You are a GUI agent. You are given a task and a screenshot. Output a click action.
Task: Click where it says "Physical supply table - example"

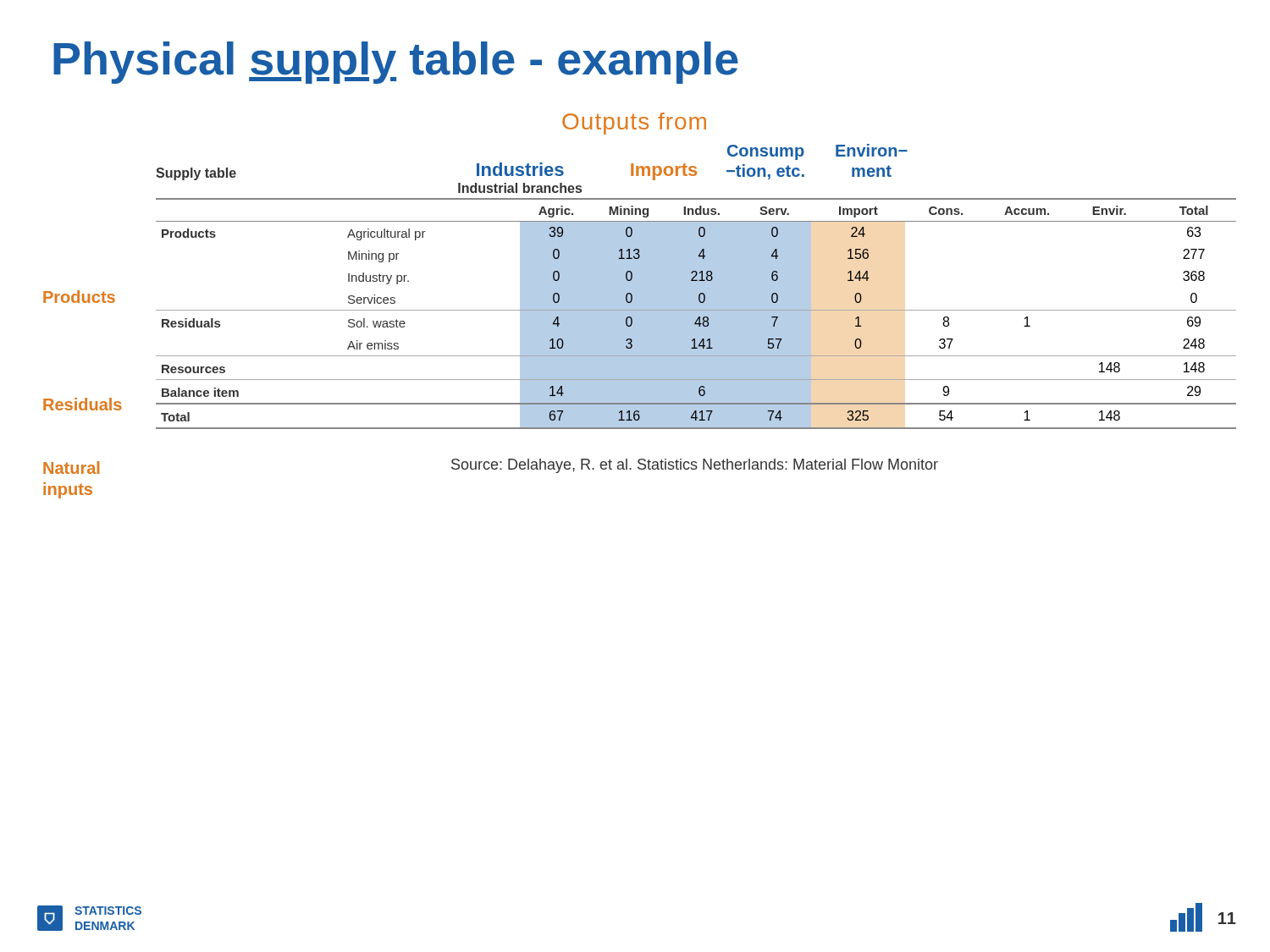pyautogui.click(x=395, y=58)
